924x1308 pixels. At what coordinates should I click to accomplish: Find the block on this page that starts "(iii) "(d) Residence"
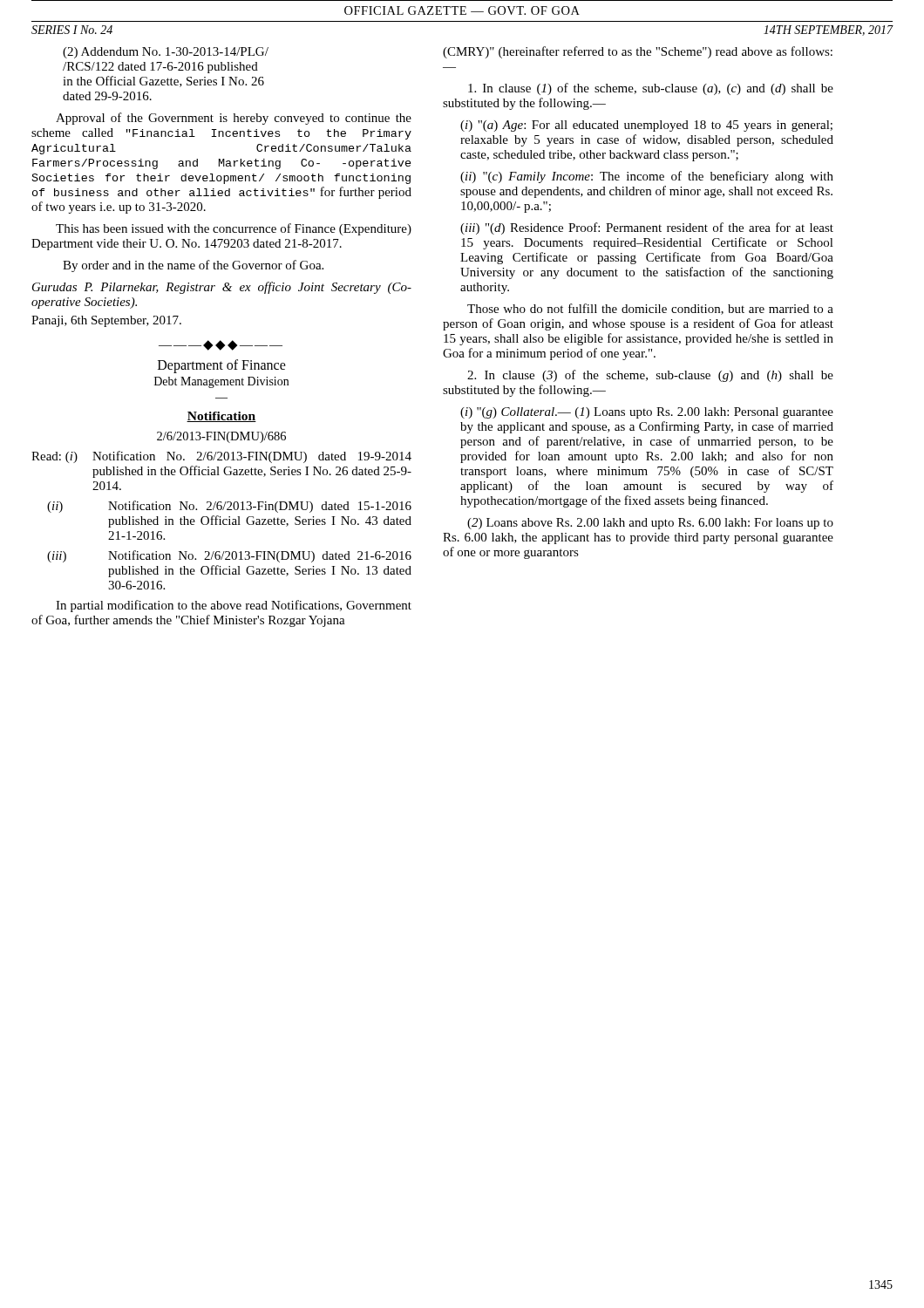pos(647,258)
